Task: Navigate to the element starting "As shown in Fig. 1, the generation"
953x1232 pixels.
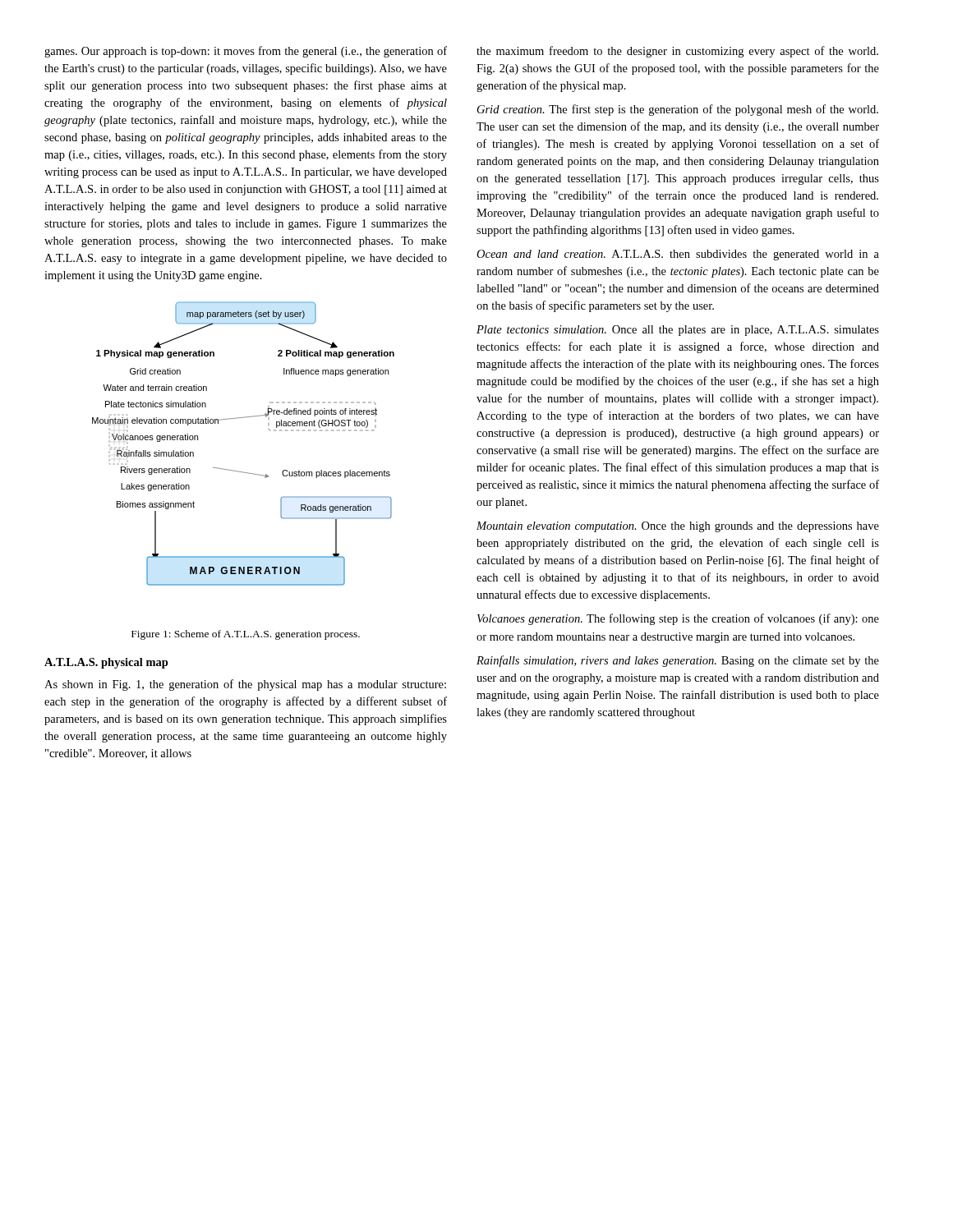Action: tap(246, 719)
